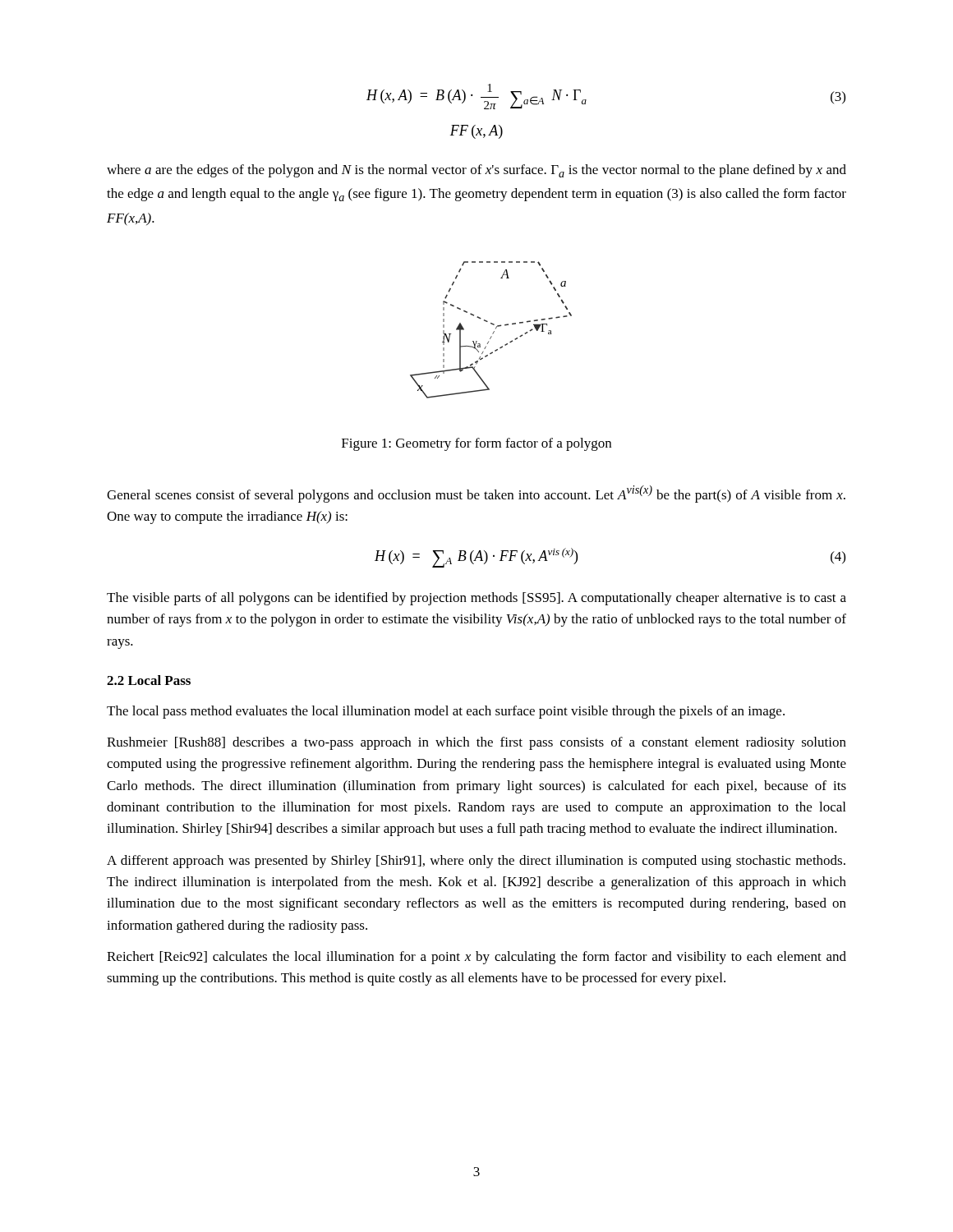The width and height of the screenshot is (953, 1232).
Task: Find the illustration
Action: (x=476, y=339)
